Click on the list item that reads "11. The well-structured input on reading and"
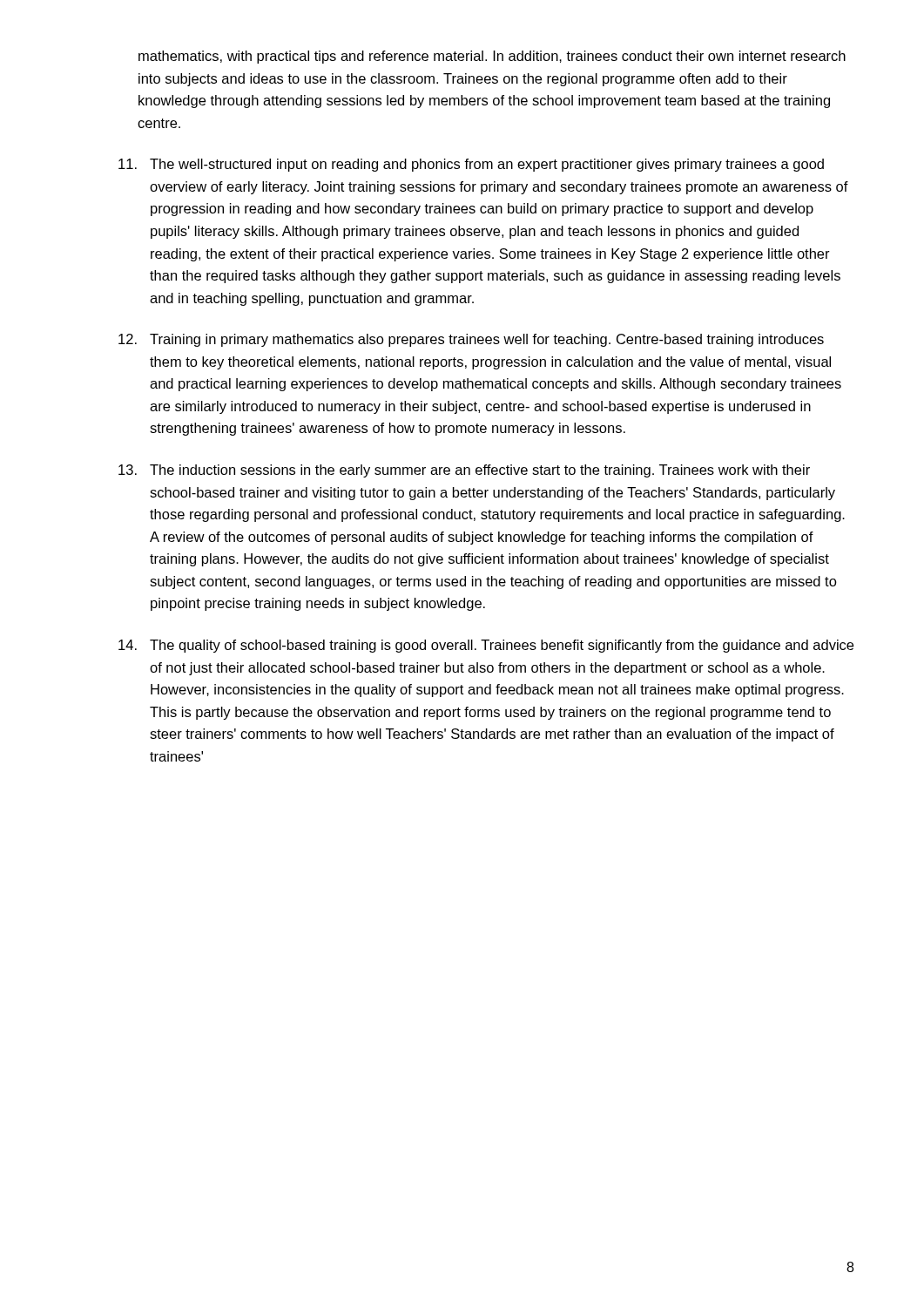Viewport: 924px width, 1307px height. tap(471, 232)
